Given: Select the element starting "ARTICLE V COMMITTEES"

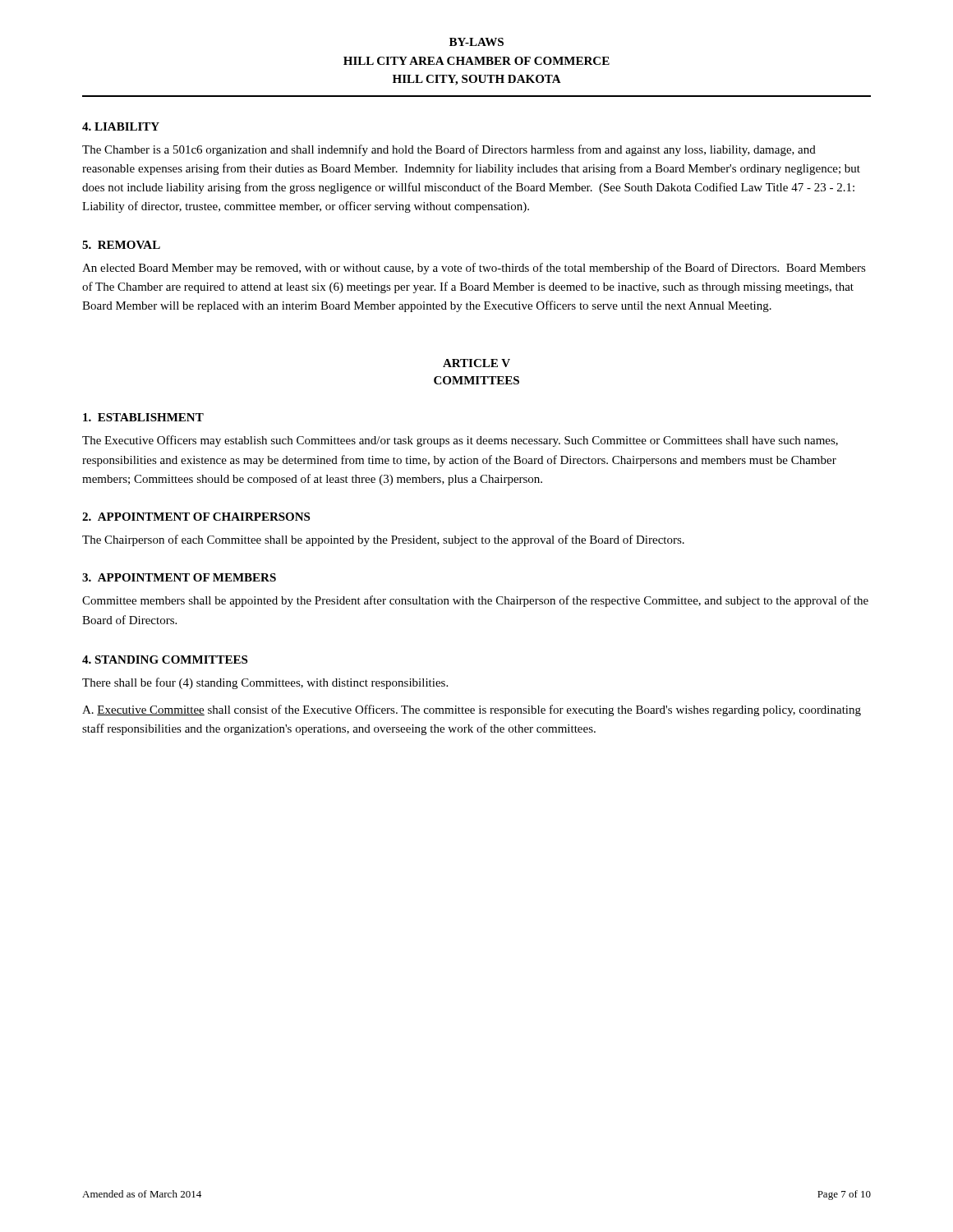Looking at the screenshot, I should tap(476, 372).
